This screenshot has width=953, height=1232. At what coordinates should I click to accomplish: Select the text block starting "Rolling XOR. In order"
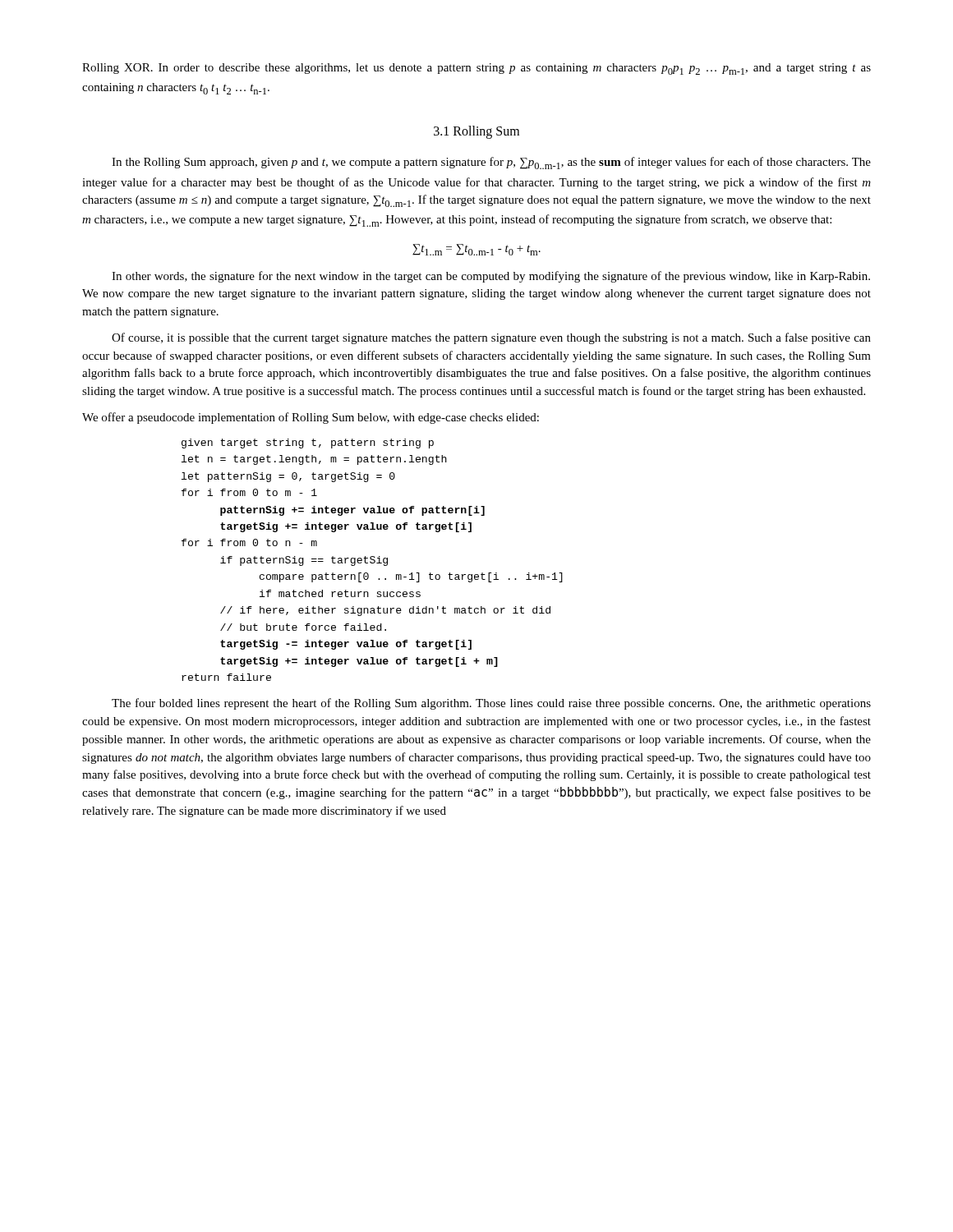476,79
